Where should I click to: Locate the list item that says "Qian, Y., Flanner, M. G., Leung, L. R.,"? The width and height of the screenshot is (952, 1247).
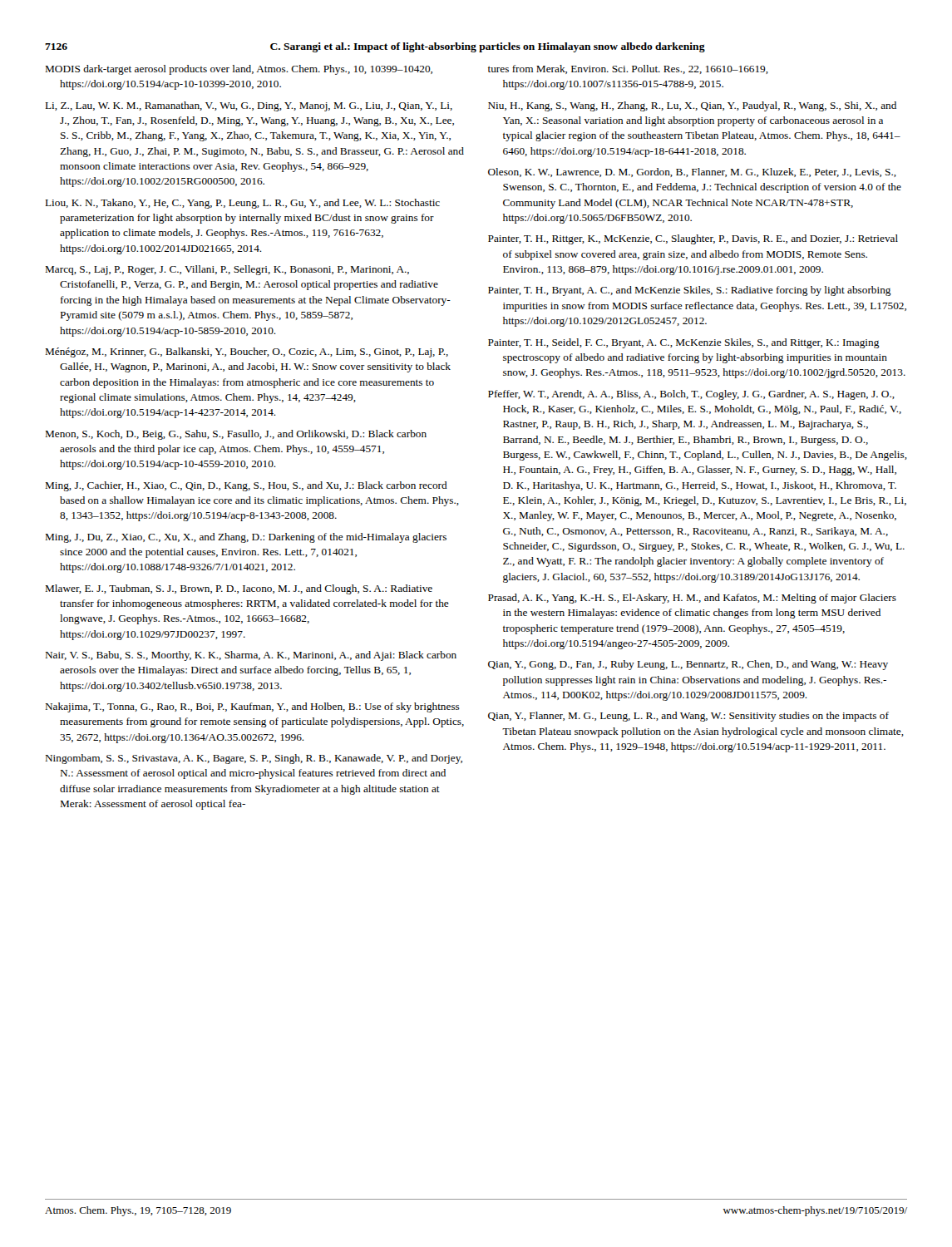click(x=696, y=731)
